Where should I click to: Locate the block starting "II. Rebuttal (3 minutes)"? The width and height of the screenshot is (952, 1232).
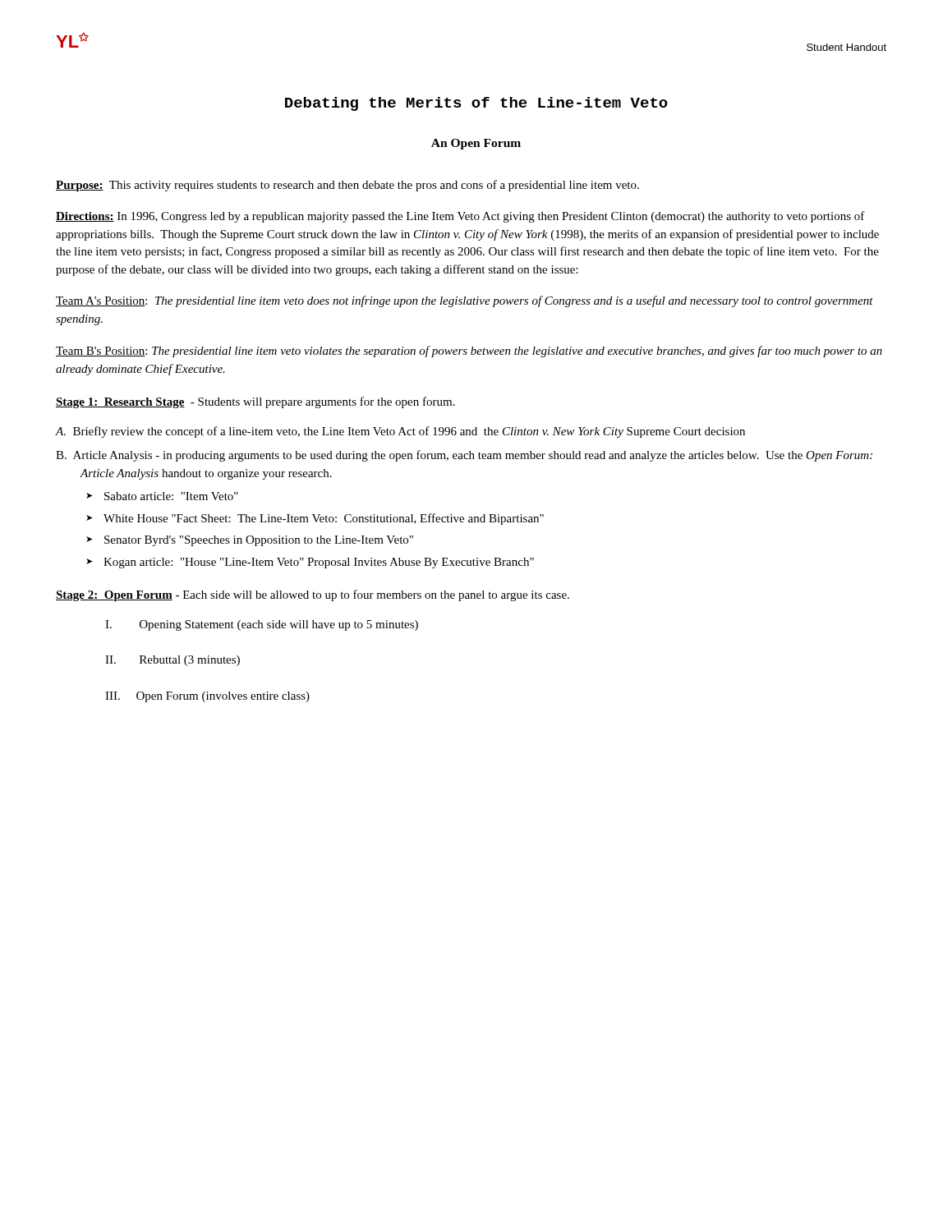click(173, 660)
